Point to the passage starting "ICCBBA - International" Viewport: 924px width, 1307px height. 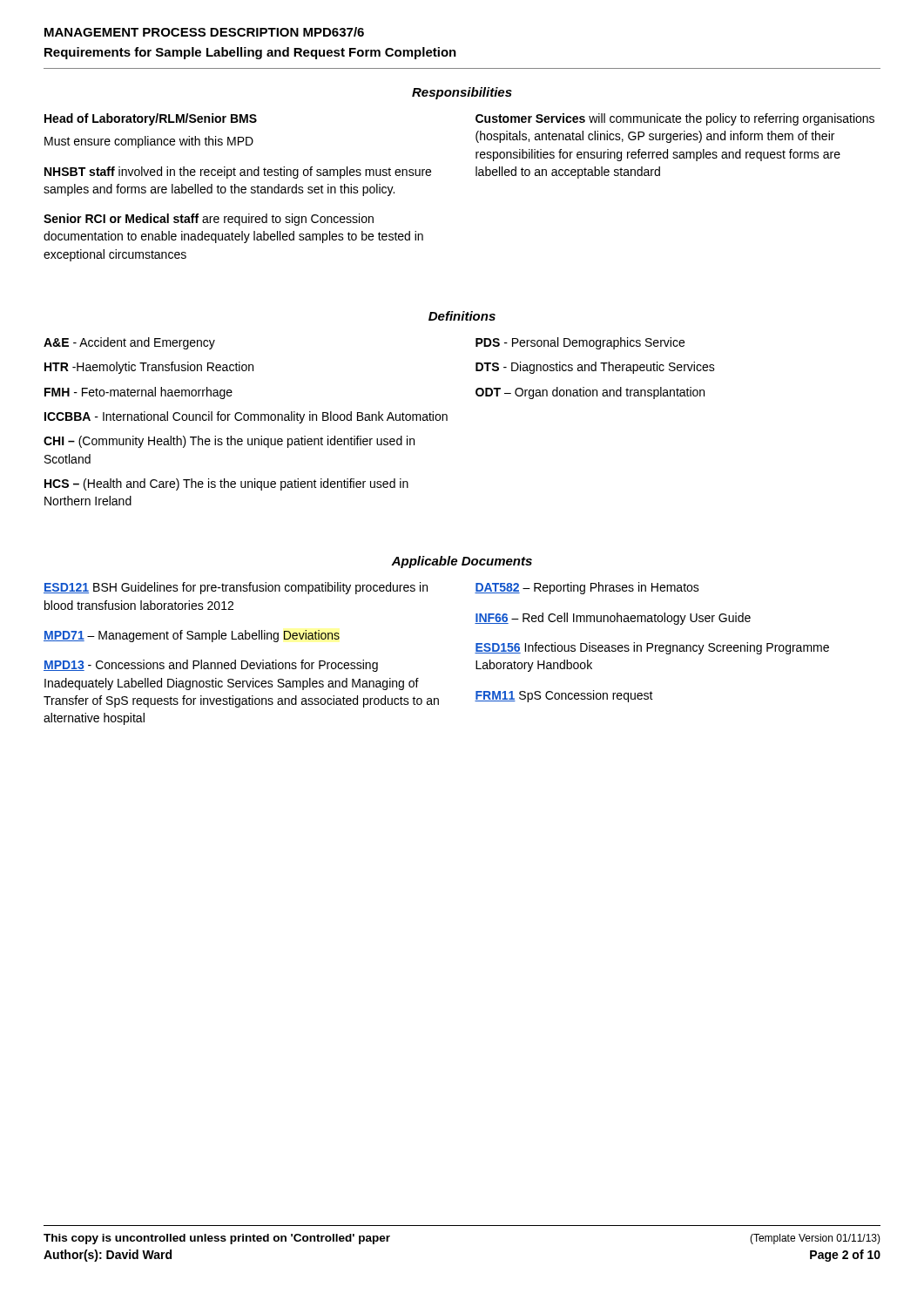246,416
